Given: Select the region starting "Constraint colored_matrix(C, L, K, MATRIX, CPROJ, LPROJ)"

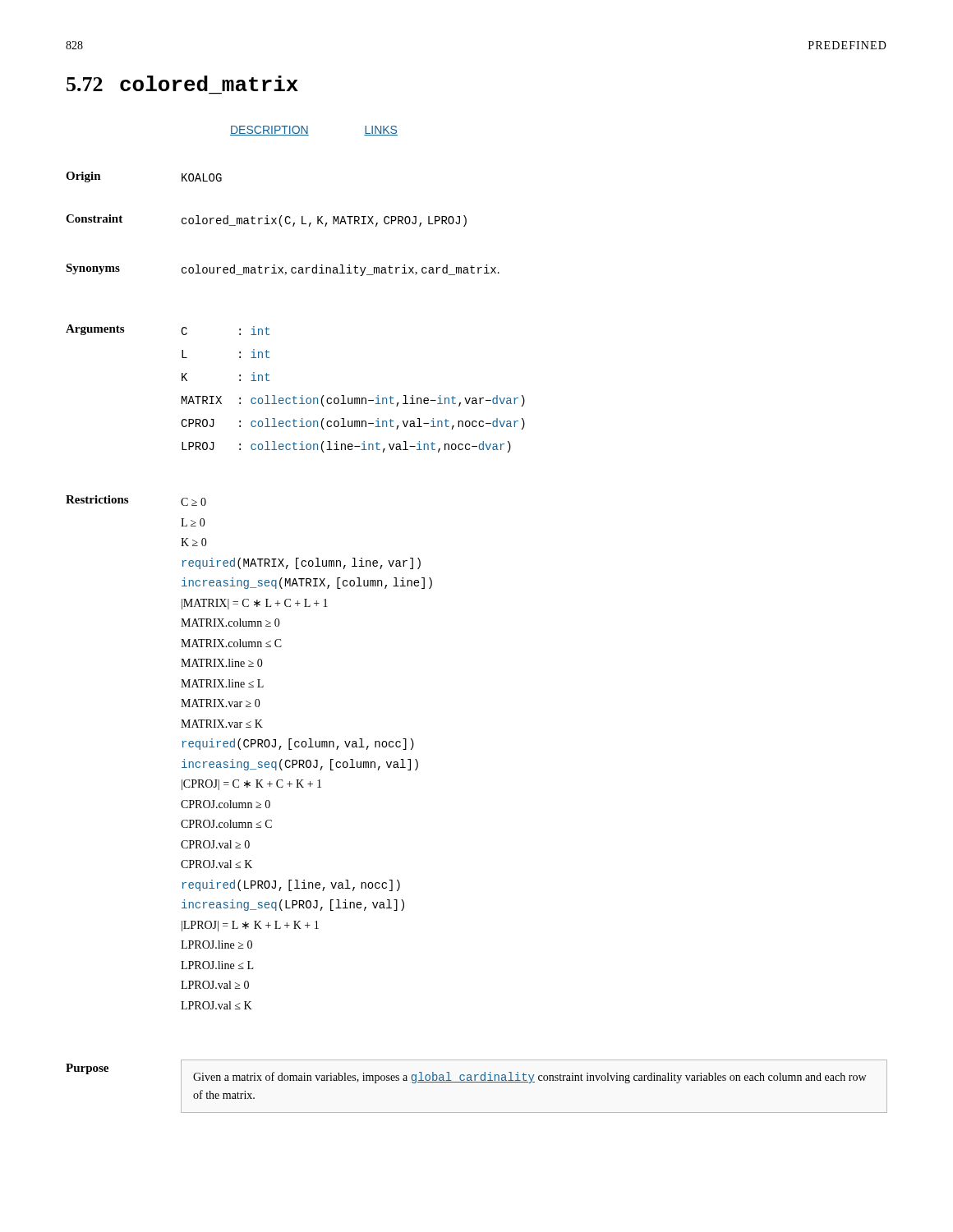Looking at the screenshot, I should 476,220.
